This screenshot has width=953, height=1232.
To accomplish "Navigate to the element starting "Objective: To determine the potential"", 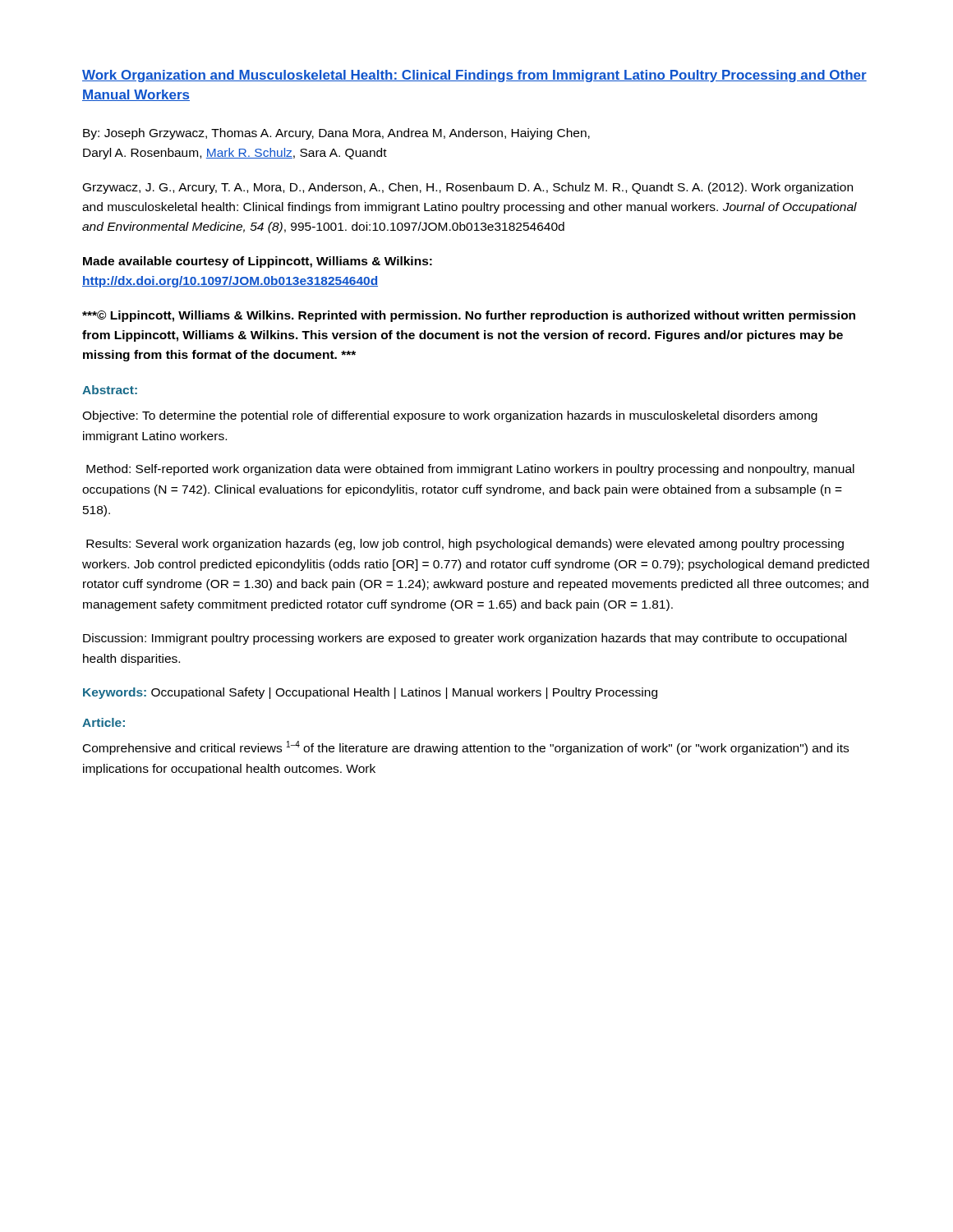I will [450, 425].
